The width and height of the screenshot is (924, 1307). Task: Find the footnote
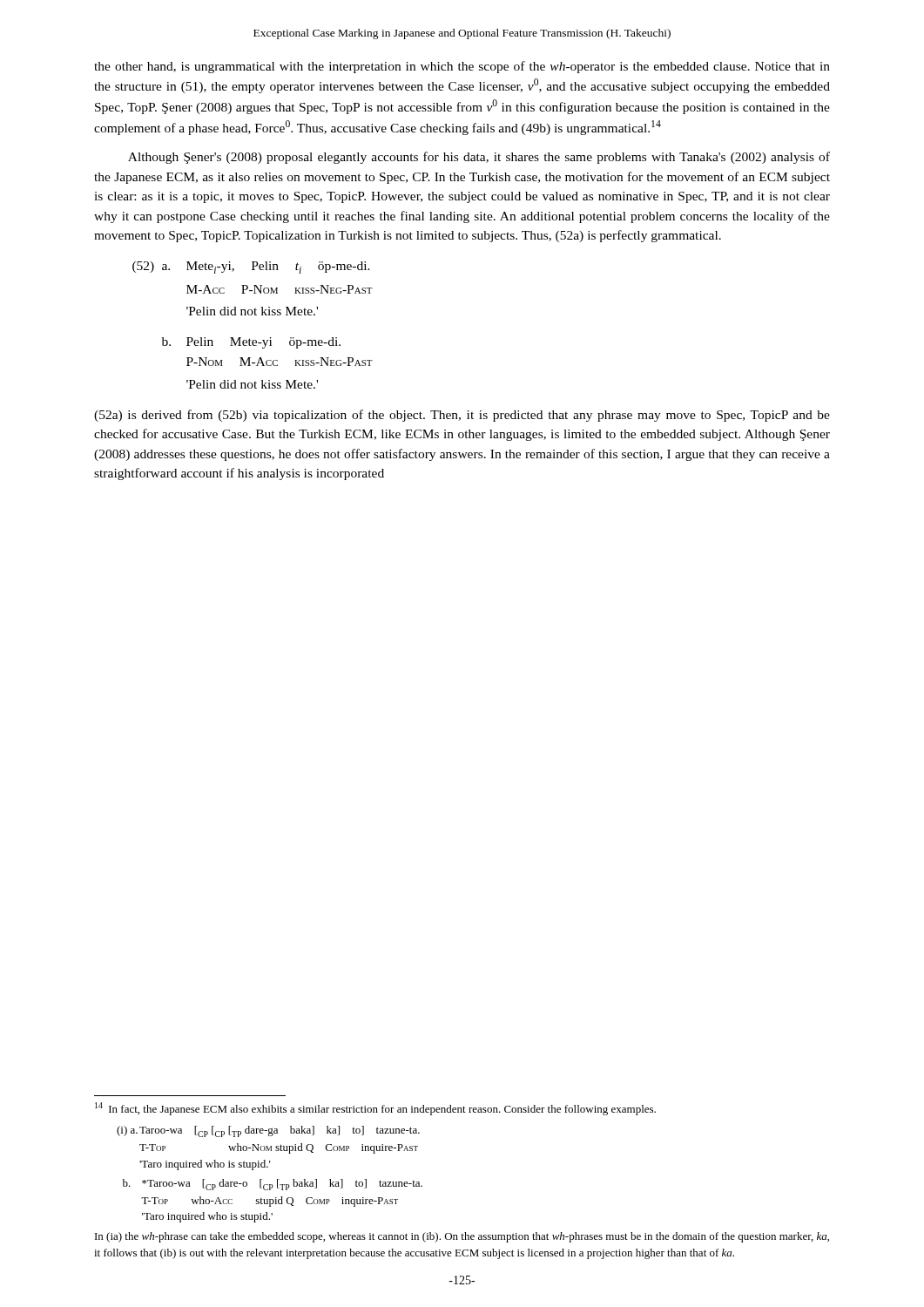[x=462, y=1180]
